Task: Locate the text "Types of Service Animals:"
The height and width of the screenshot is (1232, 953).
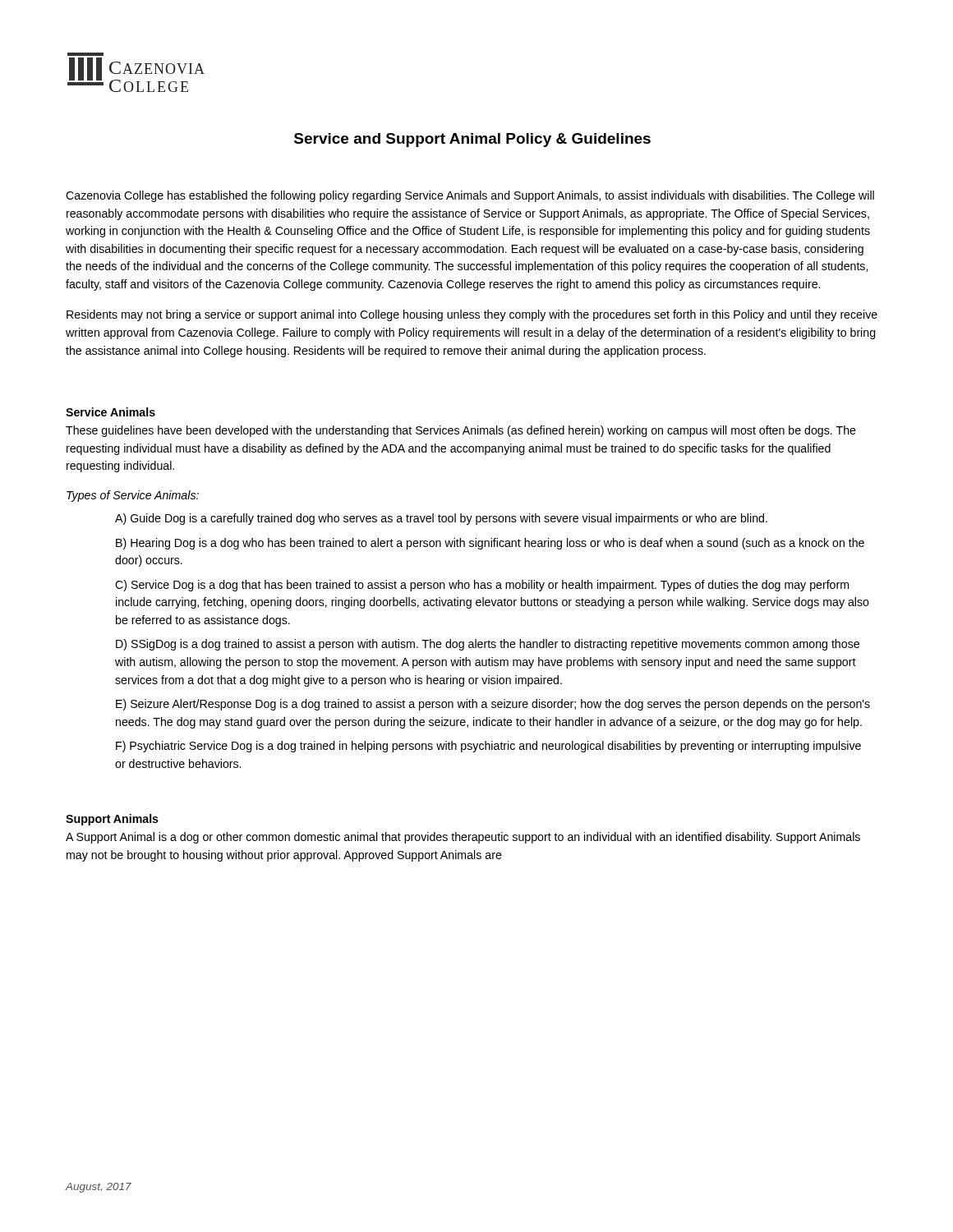Action: click(132, 495)
